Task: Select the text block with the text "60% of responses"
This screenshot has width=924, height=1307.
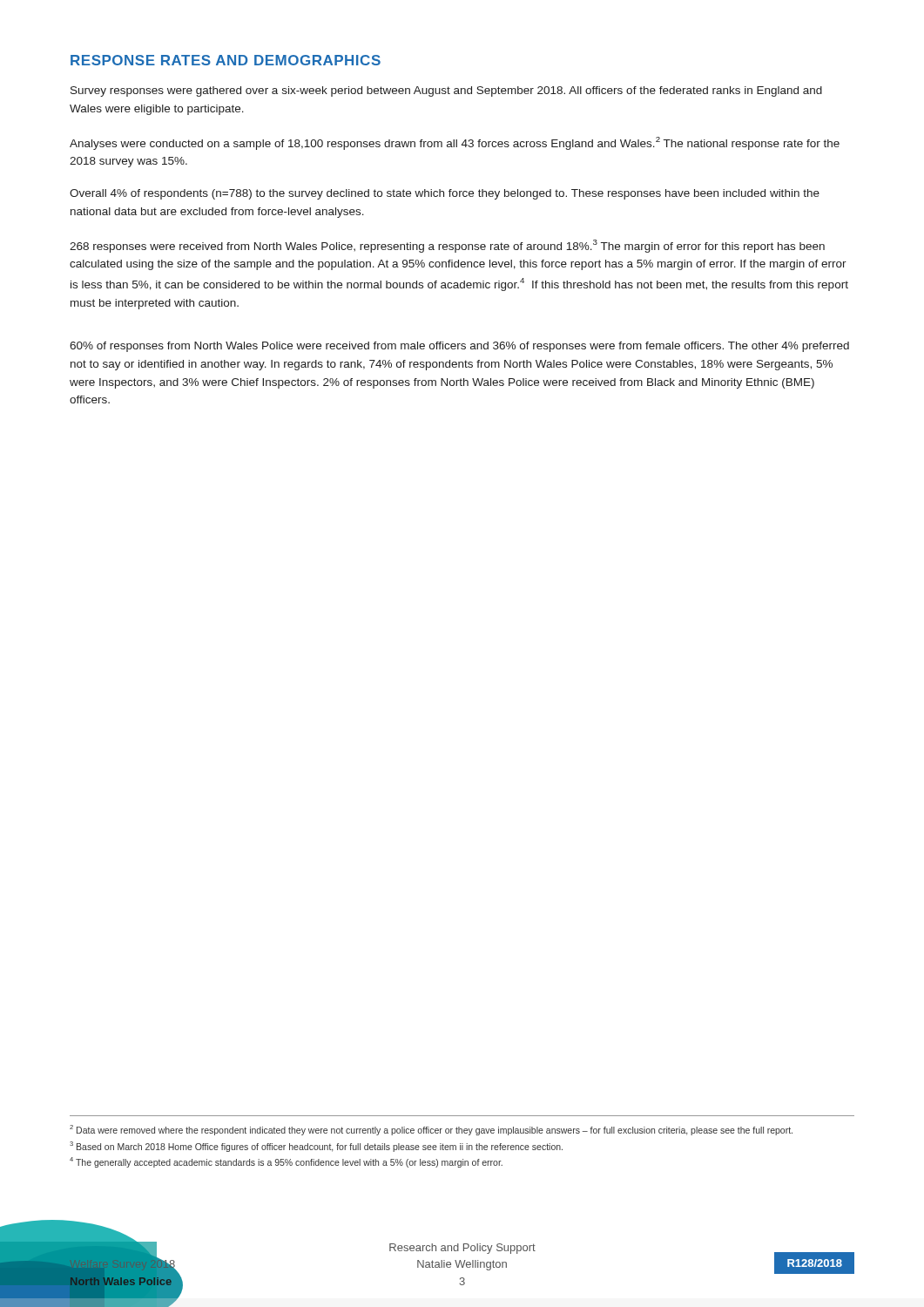Action: coord(460,373)
